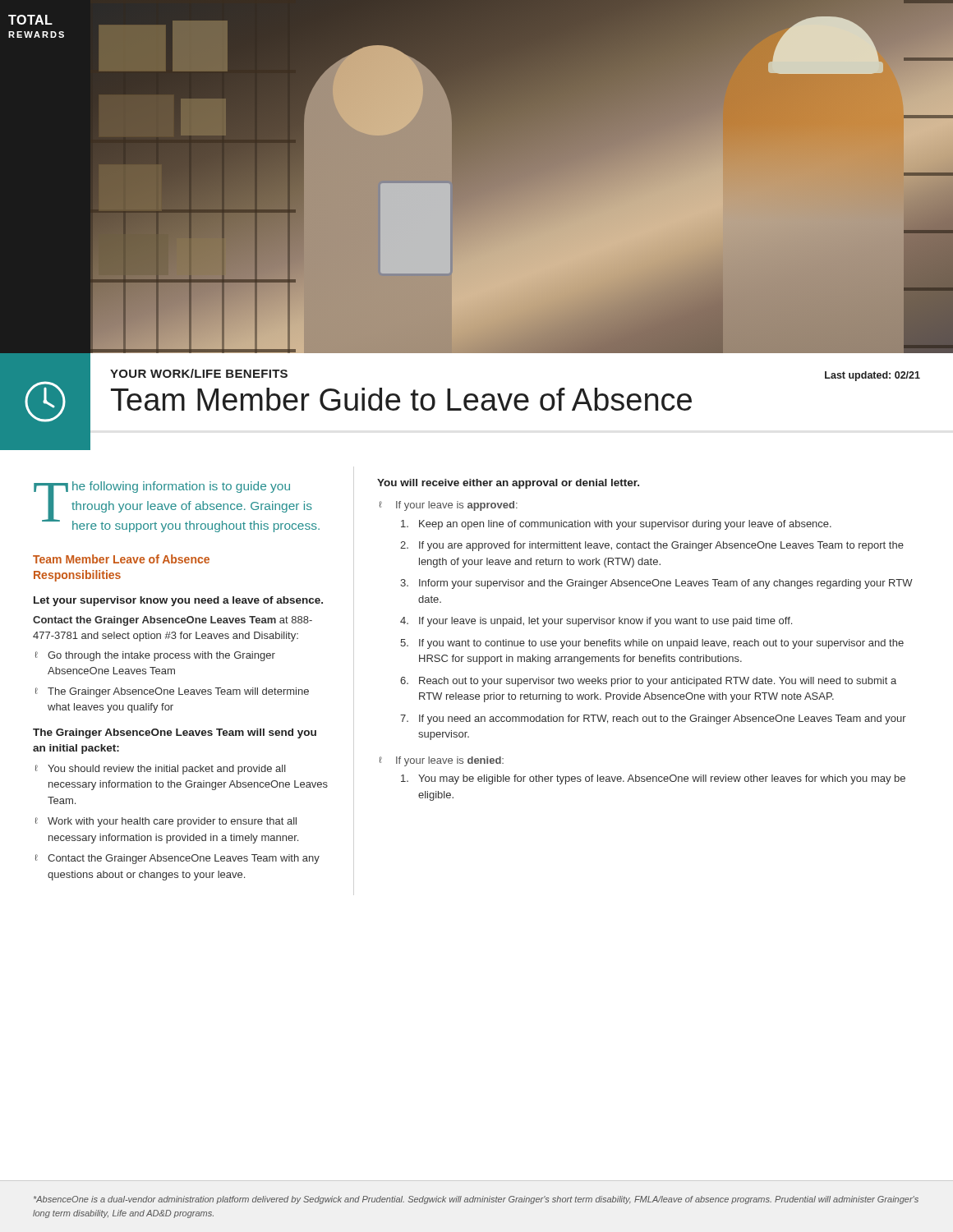Click the passage that begins "Let your supervisor know you need"
This screenshot has height=1232, width=953.
click(178, 600)
